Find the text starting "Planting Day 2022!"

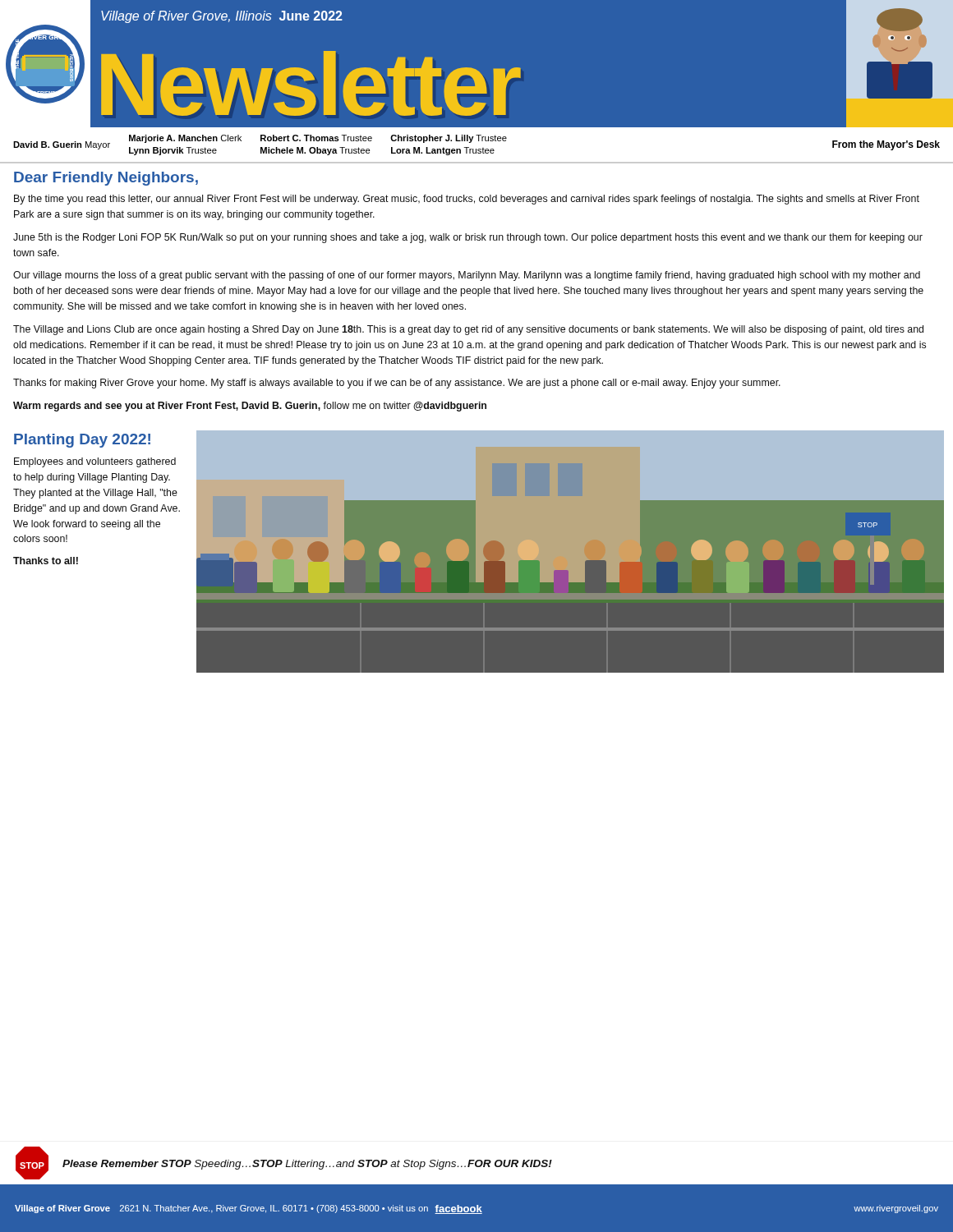tap(83, 439)
